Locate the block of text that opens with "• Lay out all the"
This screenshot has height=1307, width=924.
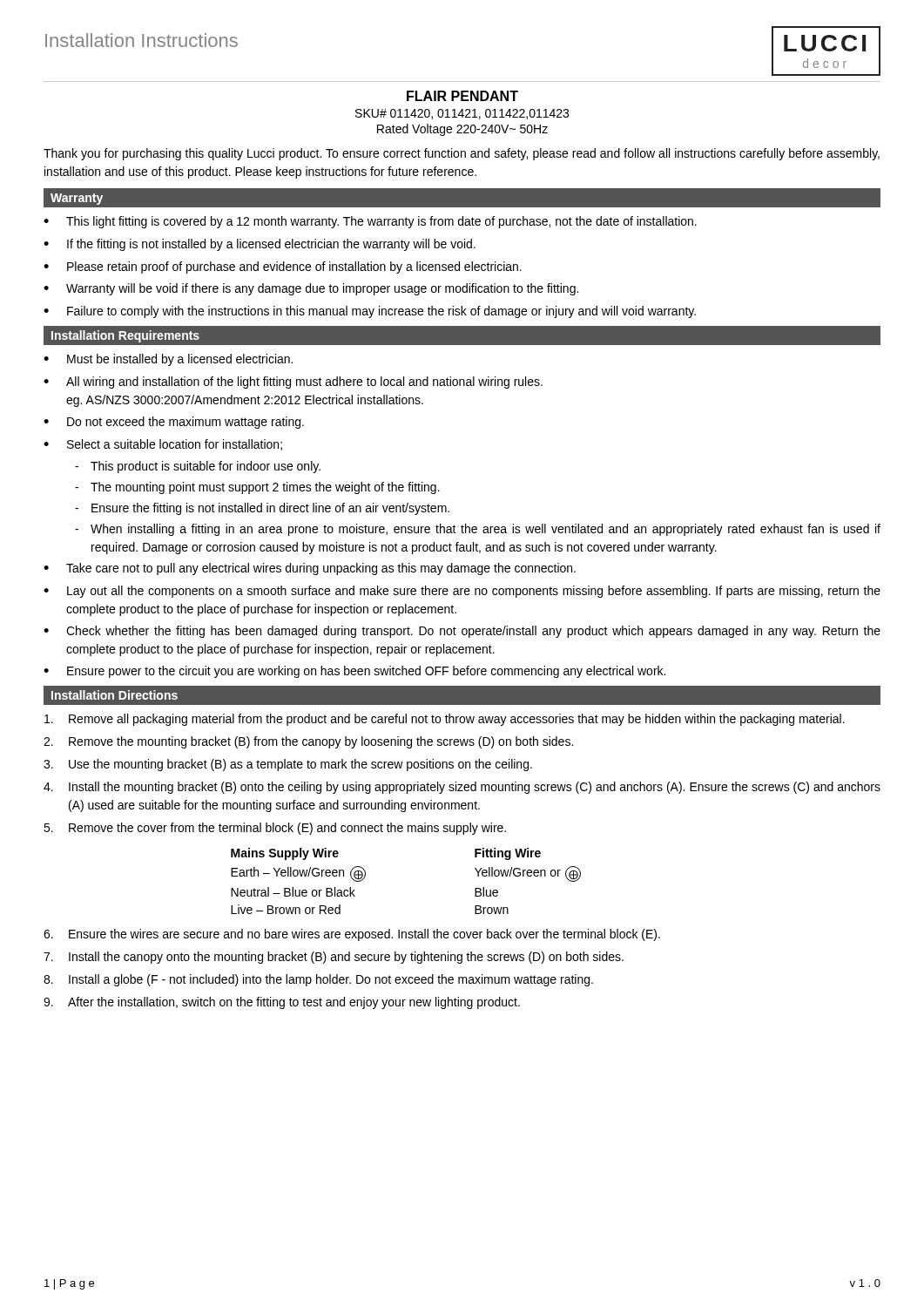(462, 600)
